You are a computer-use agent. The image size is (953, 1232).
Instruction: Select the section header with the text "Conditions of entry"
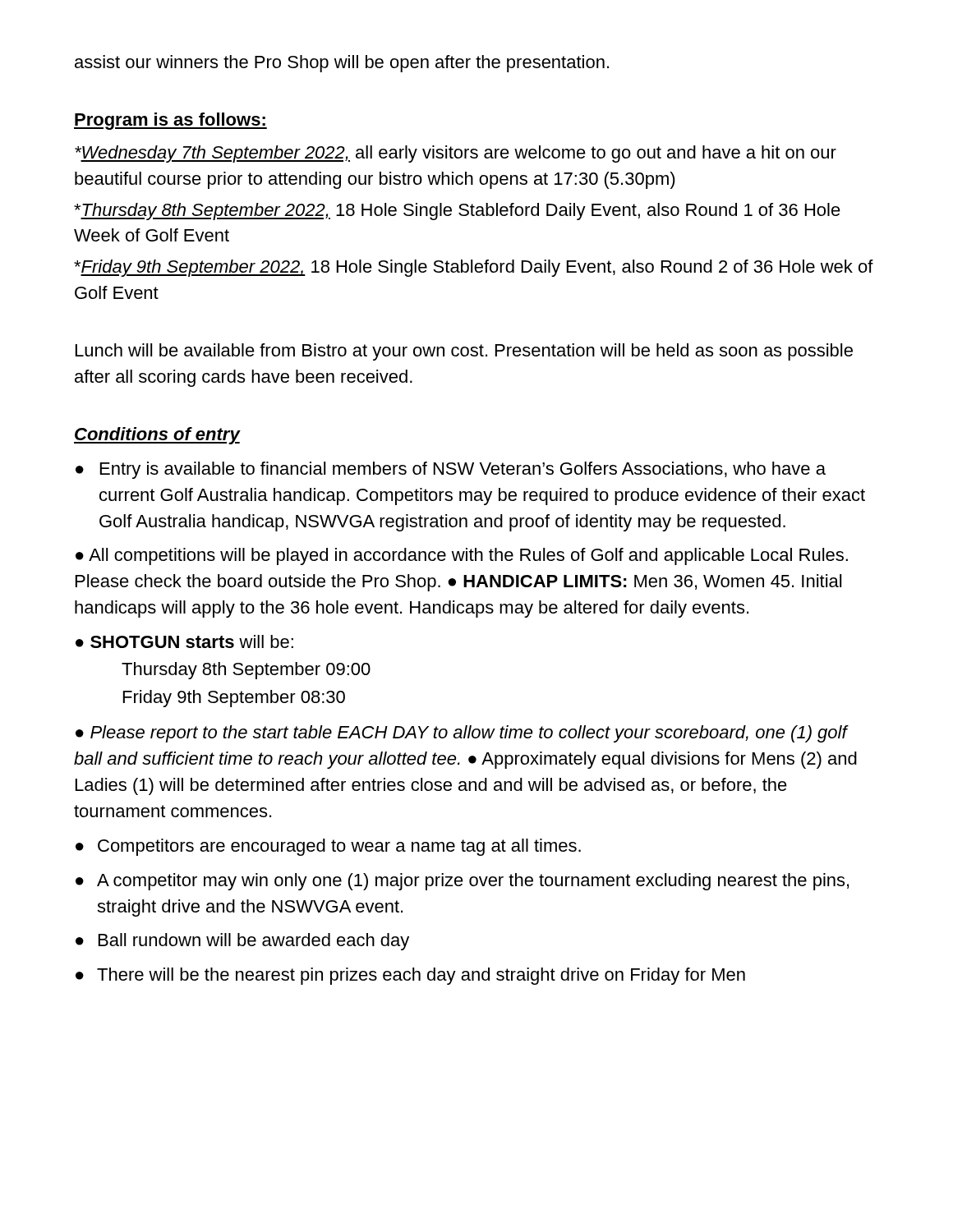point(157,434)
